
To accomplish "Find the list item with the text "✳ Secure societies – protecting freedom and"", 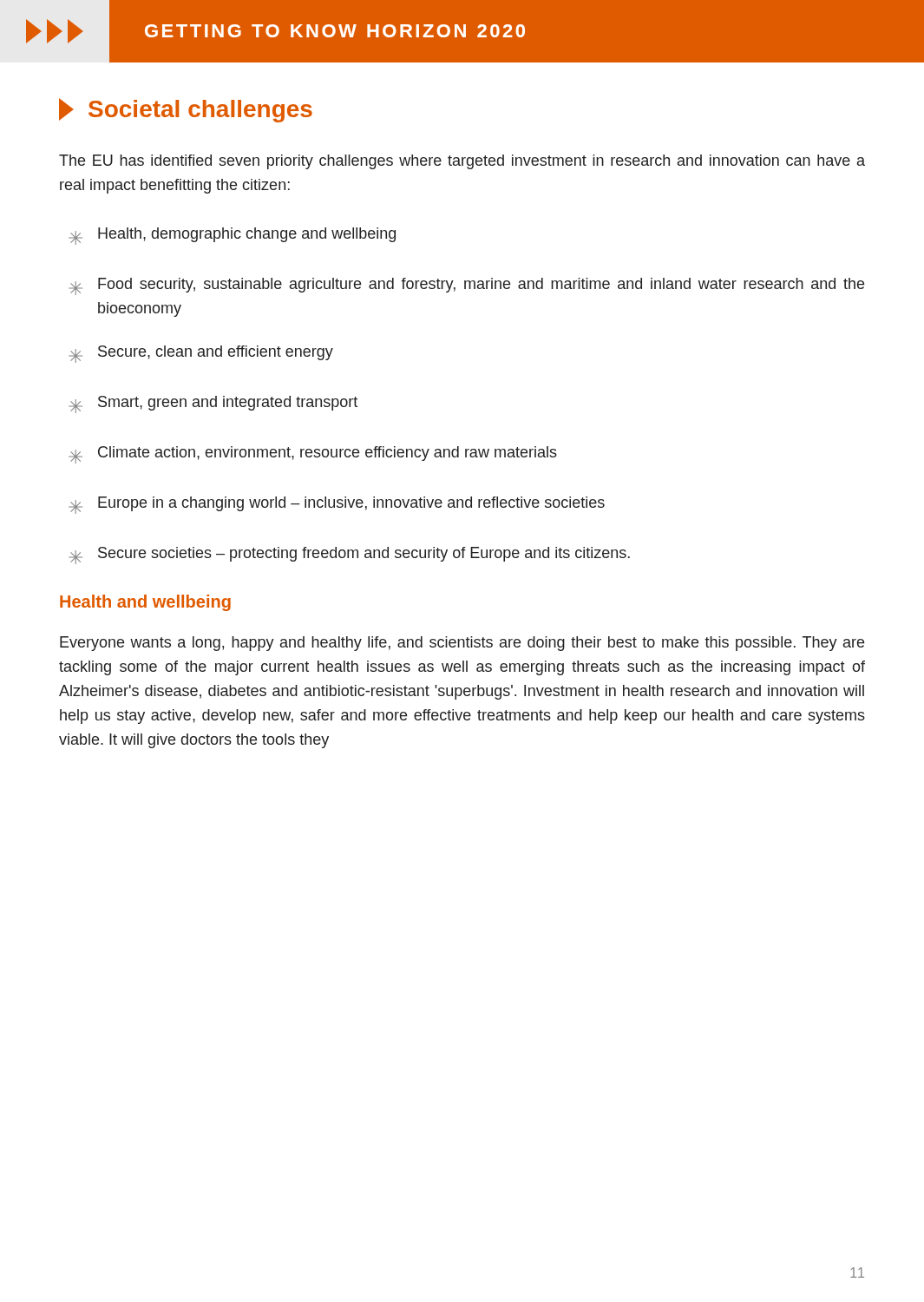I will pyautogui.click(x=462, y=557).
